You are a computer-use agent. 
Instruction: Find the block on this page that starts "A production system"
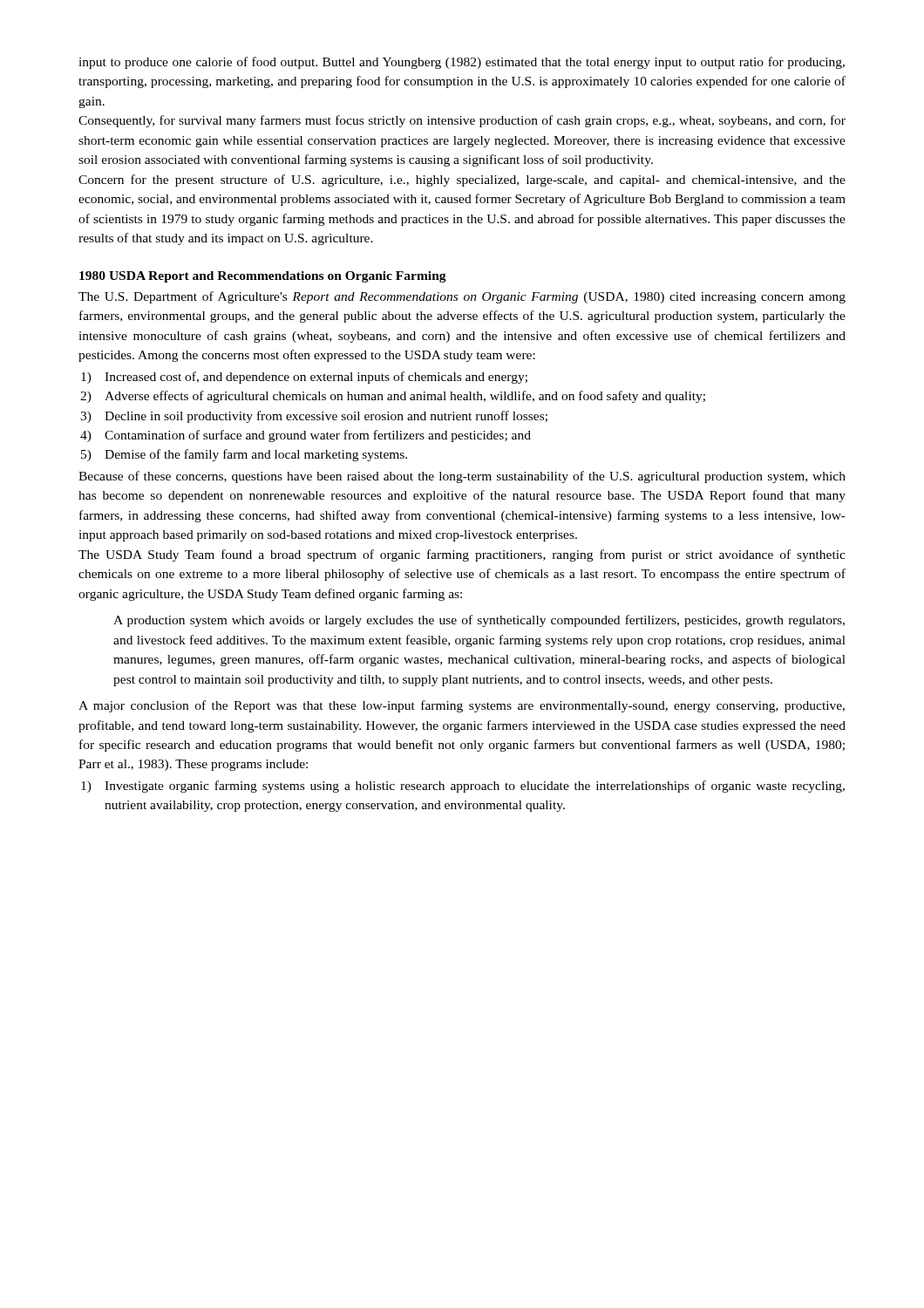point(479,650)
